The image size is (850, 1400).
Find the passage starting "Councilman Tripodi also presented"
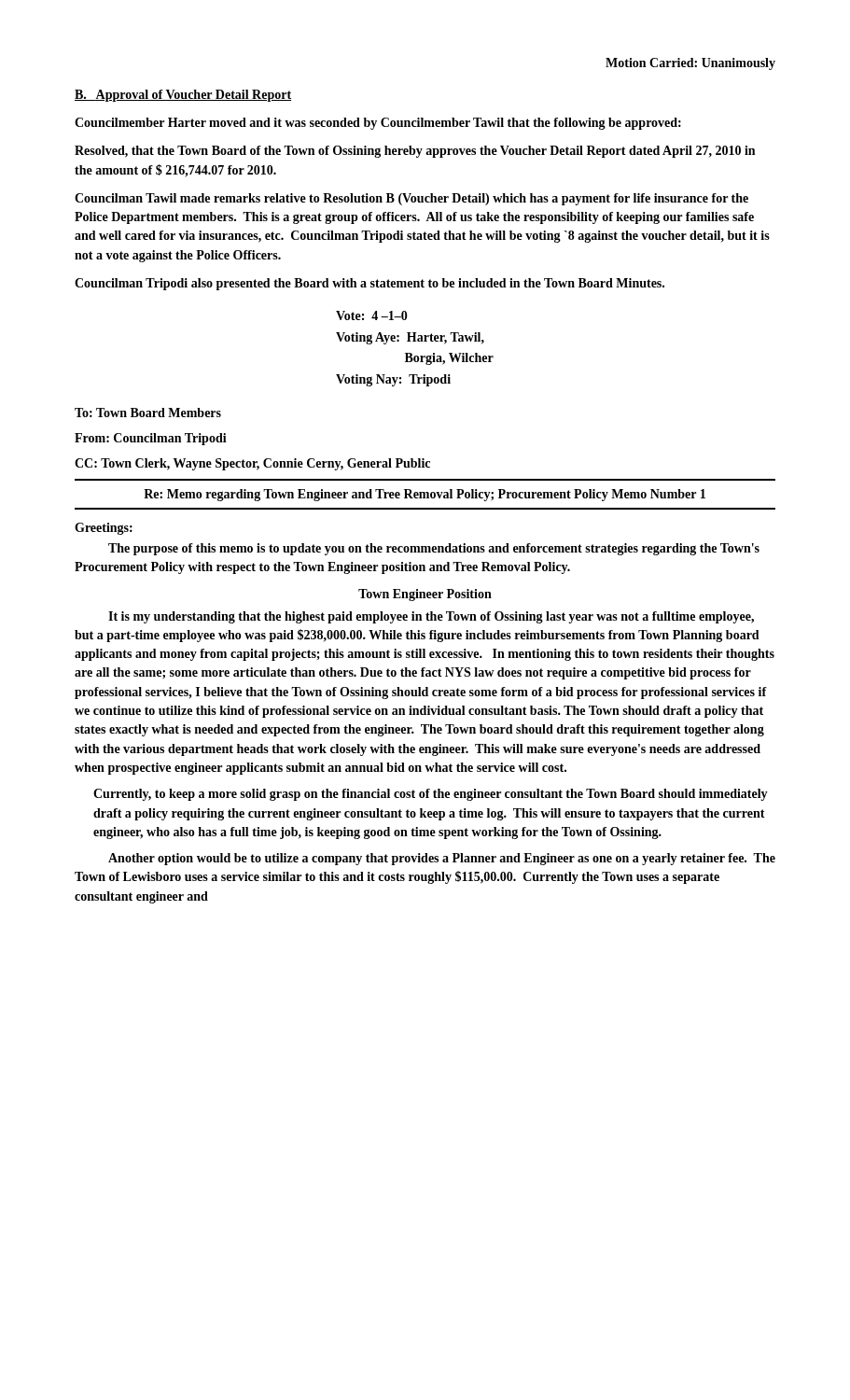coord(370,283)
